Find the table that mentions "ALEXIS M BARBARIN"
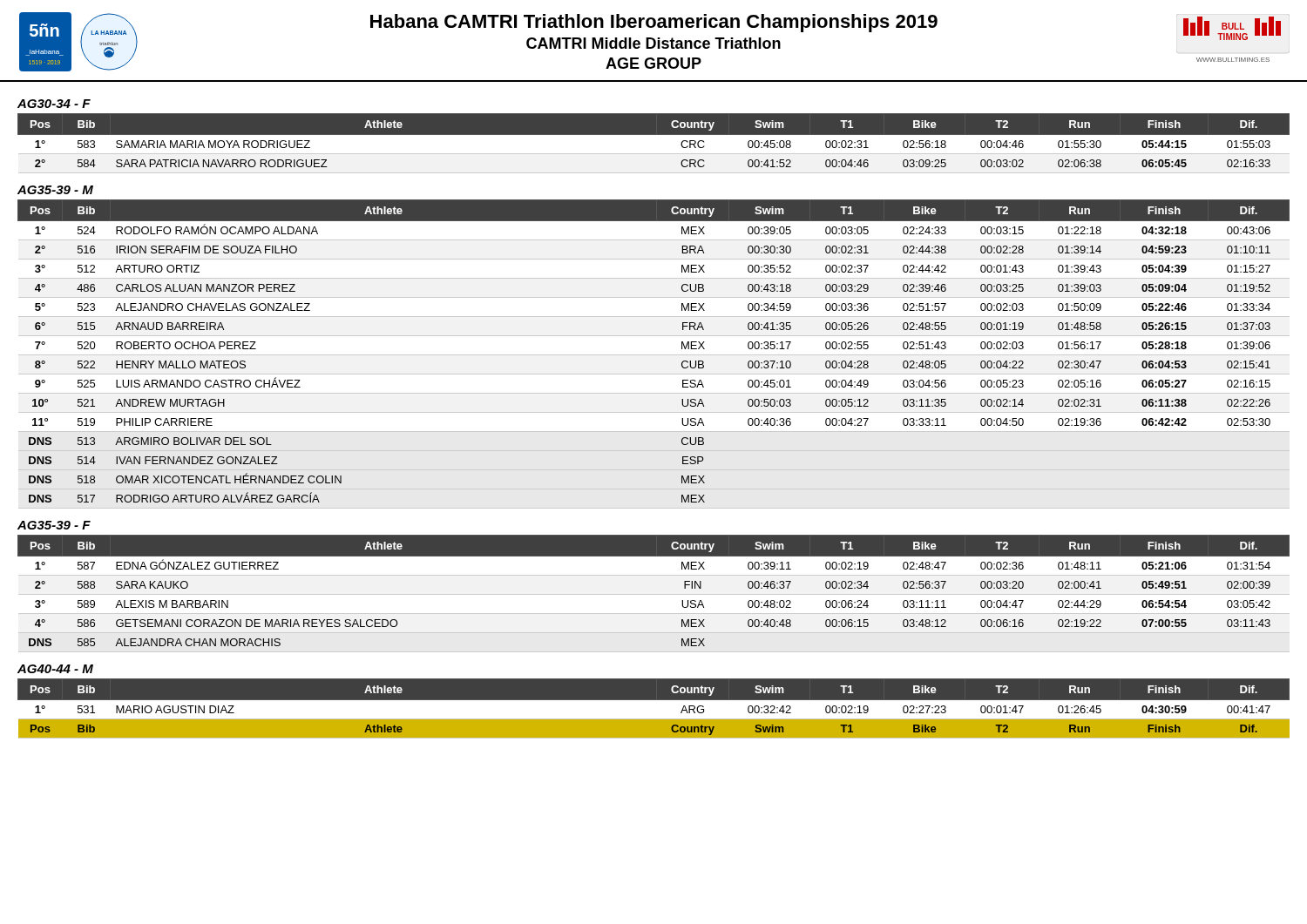1307x924 pixels. 654,593
